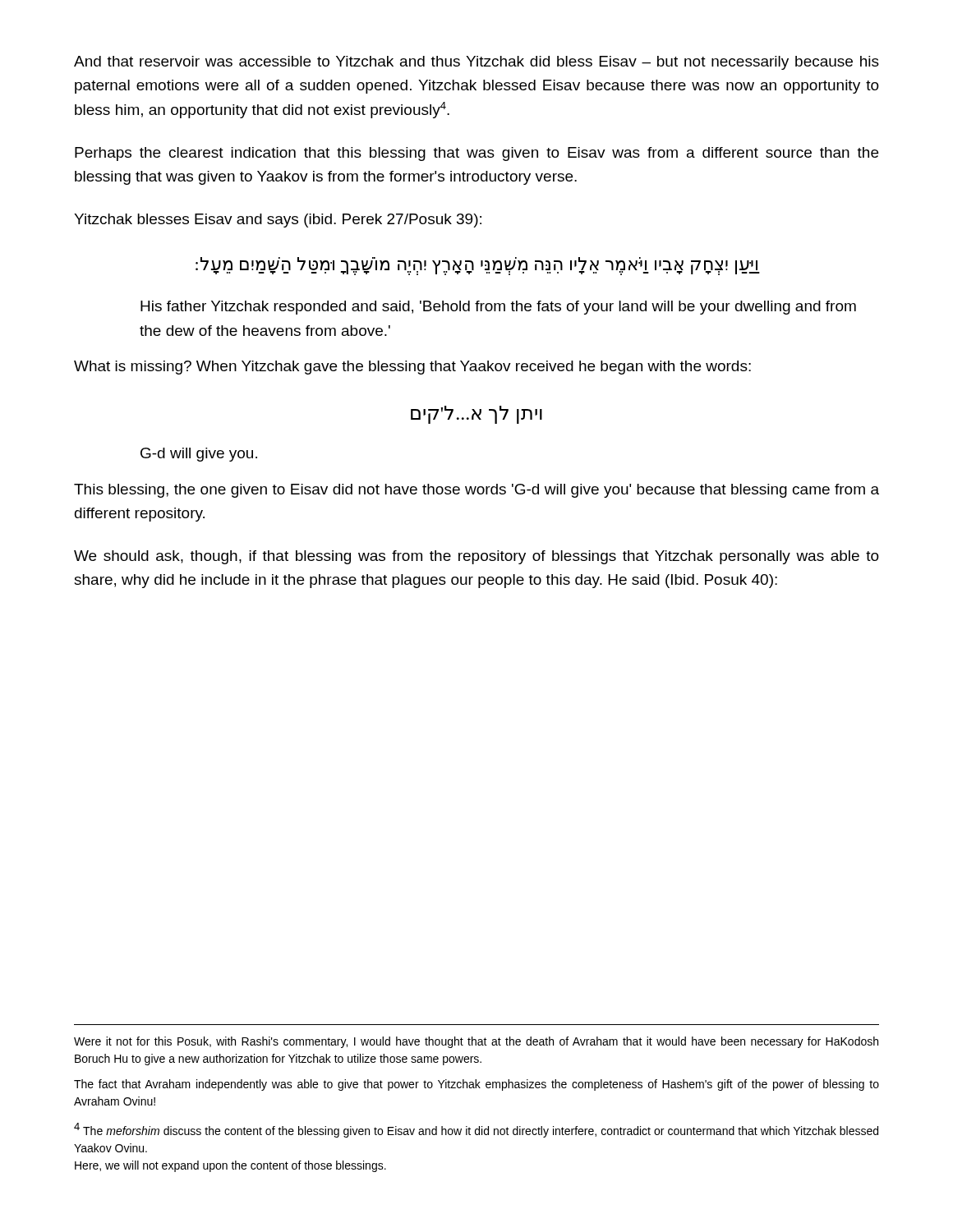Screen dimensions: 1232x953
Task: Select the text block starting "The fact that"
Action: tap(476, 1093)
